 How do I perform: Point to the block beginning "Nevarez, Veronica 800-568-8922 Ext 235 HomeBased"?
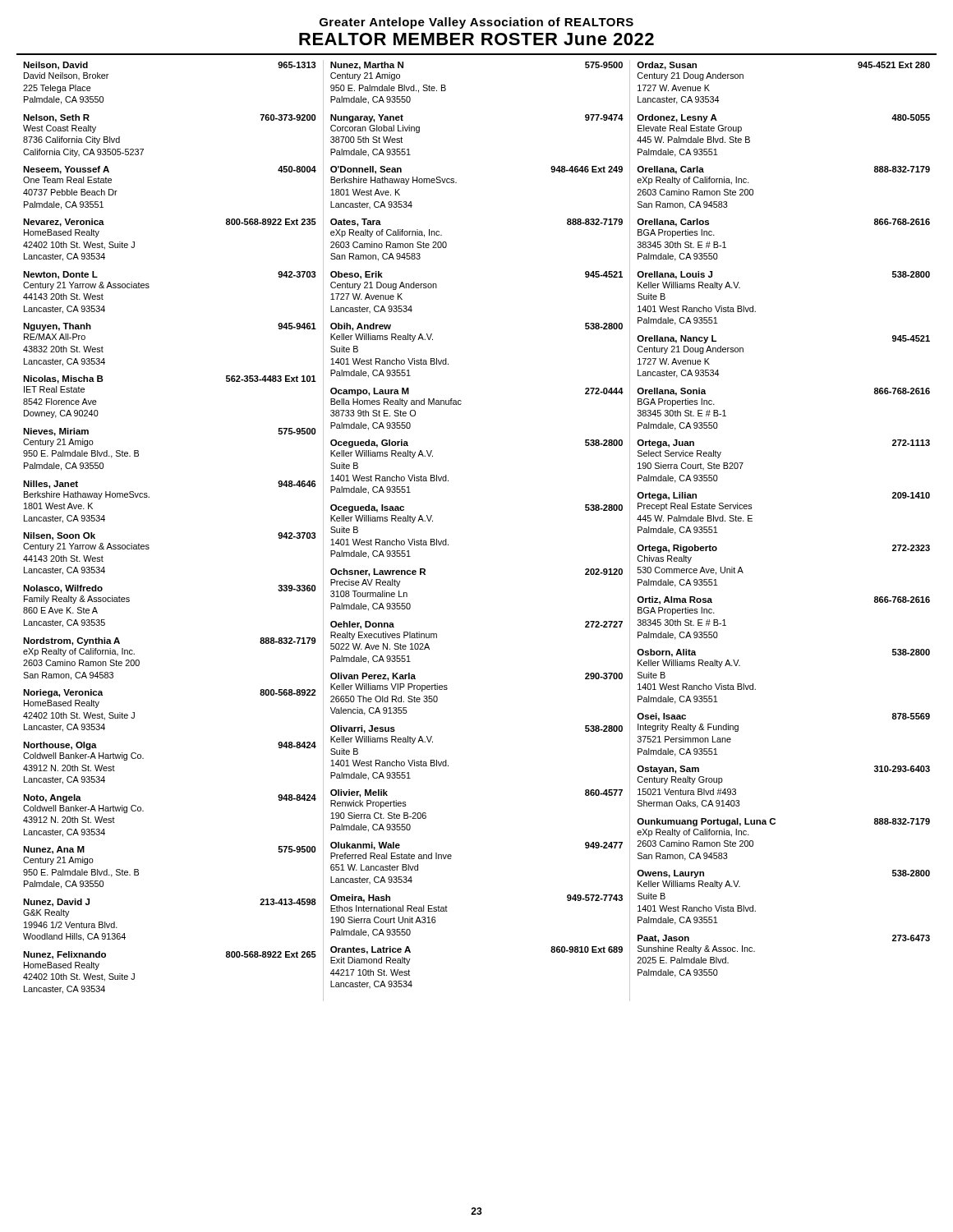(74, 222)
